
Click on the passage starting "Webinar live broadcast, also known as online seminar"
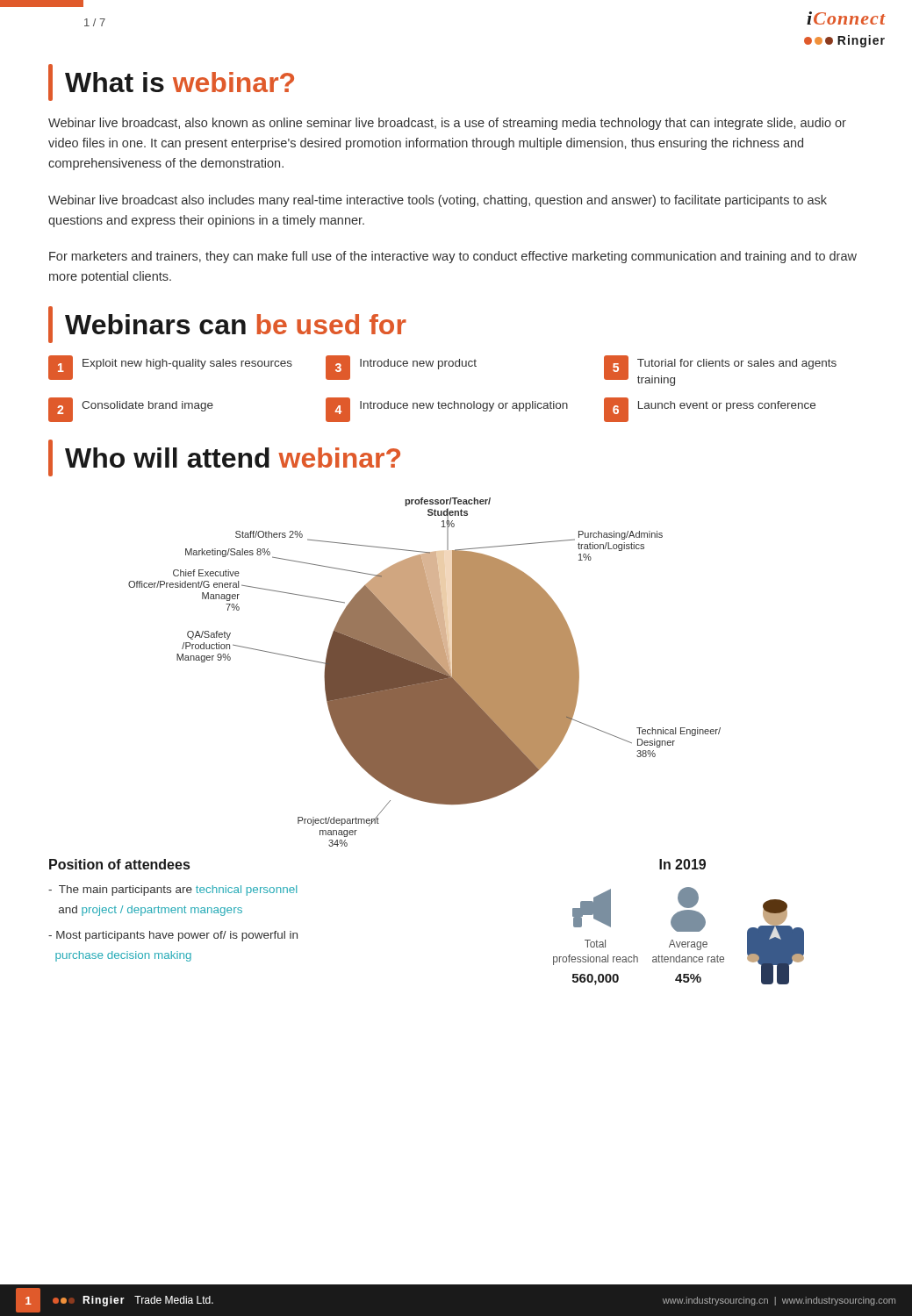point(447,143)
